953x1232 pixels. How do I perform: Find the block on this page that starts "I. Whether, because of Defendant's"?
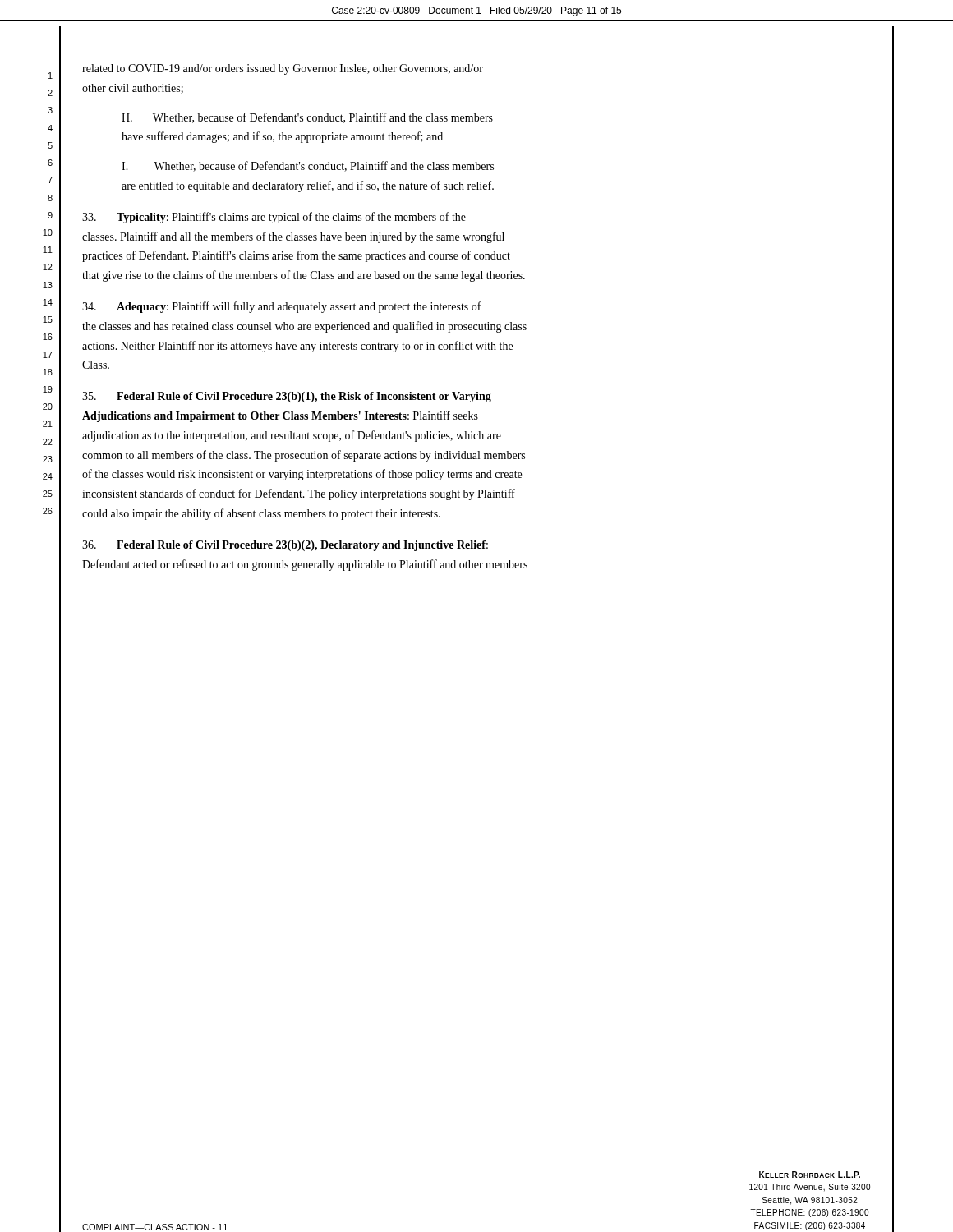[x=308, y=176]
